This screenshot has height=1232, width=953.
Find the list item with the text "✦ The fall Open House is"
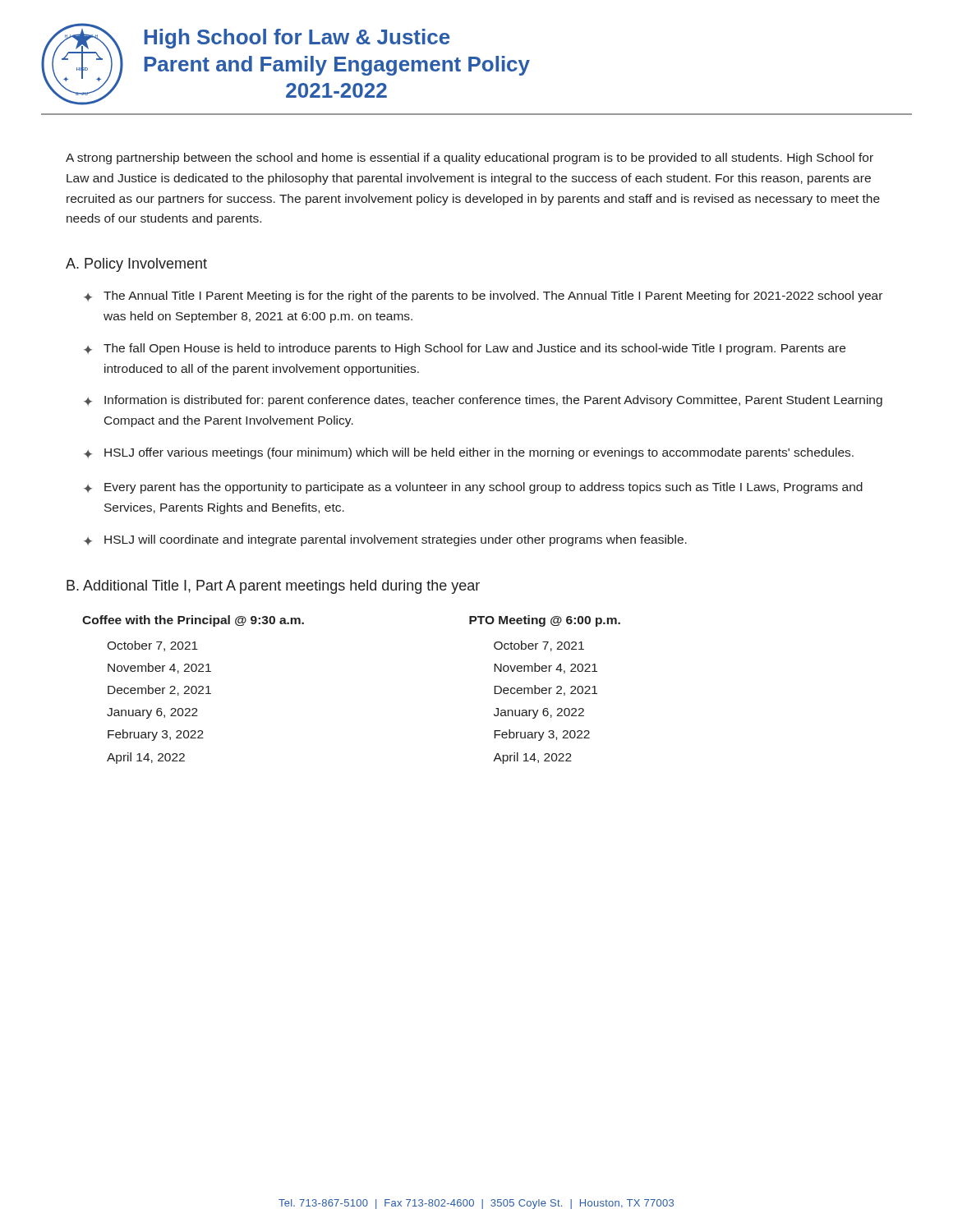click(x=485, y=359)
